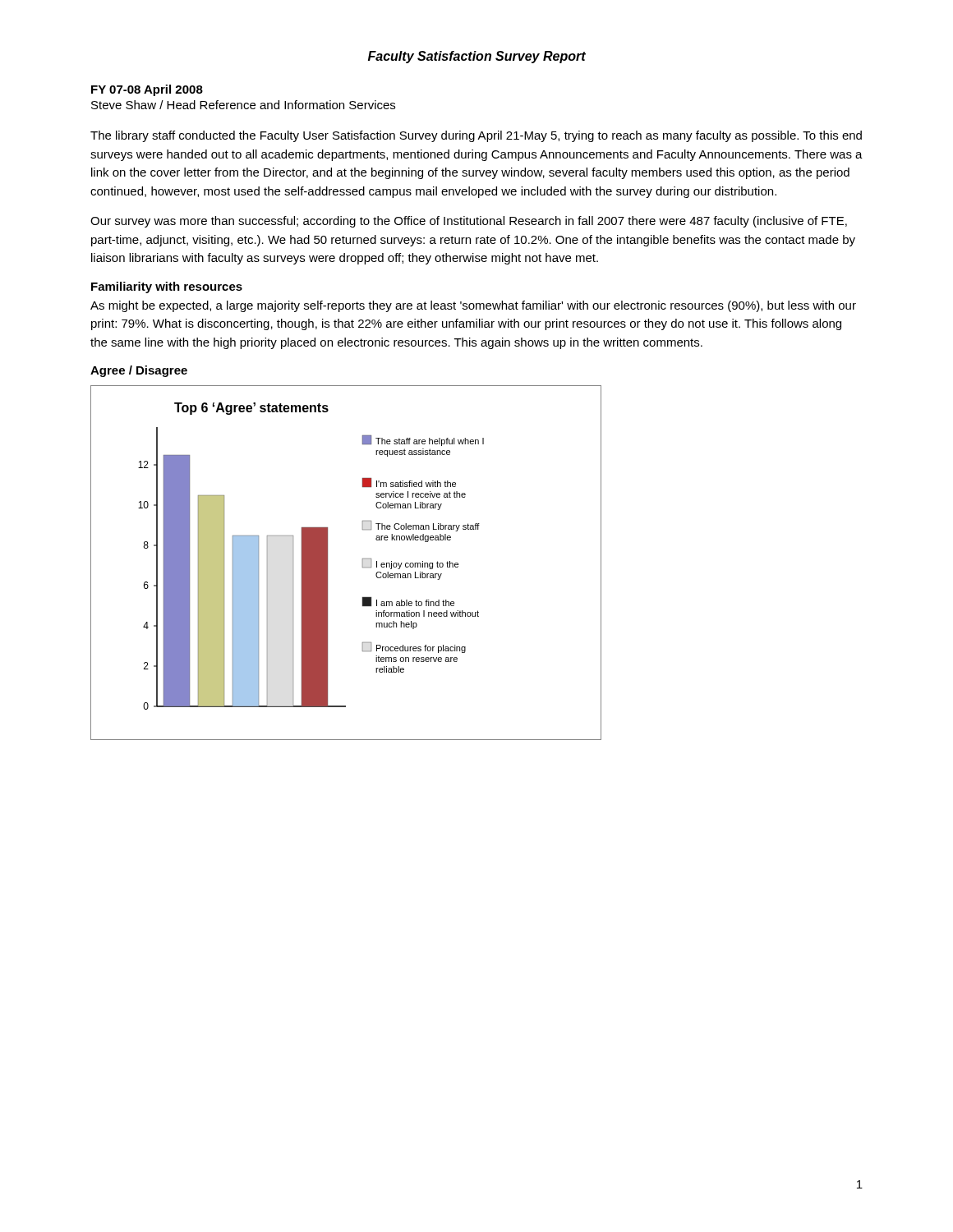Point to "Familiarity with resources"
The image size is (953, 1232).
coord(166,286)
